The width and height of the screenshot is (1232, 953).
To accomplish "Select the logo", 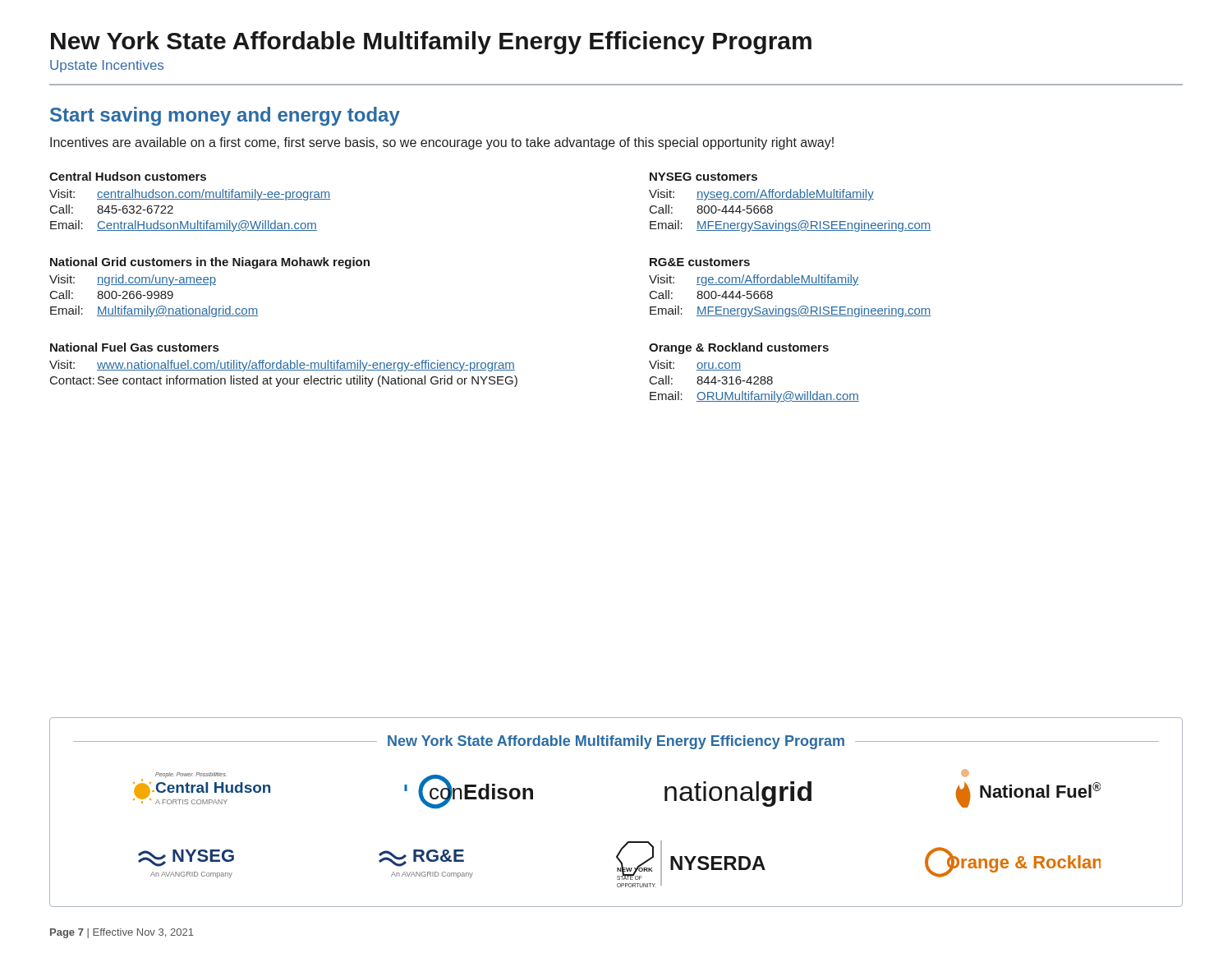I will (616, 812).
